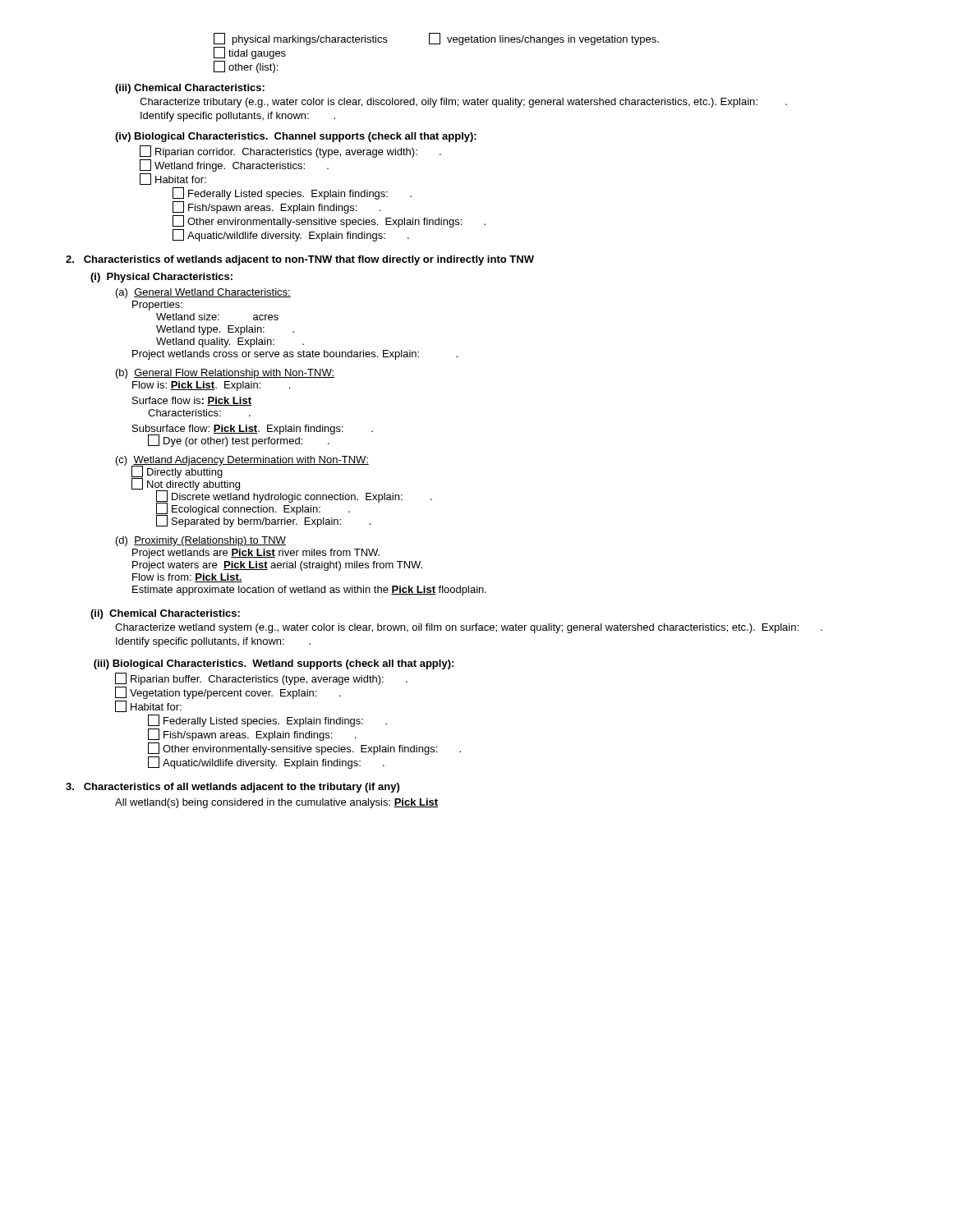Select the region starting "(ii) Chemical Characteristics:"
Image resolution: width=953 pixels, height=1232 pixels.
[165, 613]
